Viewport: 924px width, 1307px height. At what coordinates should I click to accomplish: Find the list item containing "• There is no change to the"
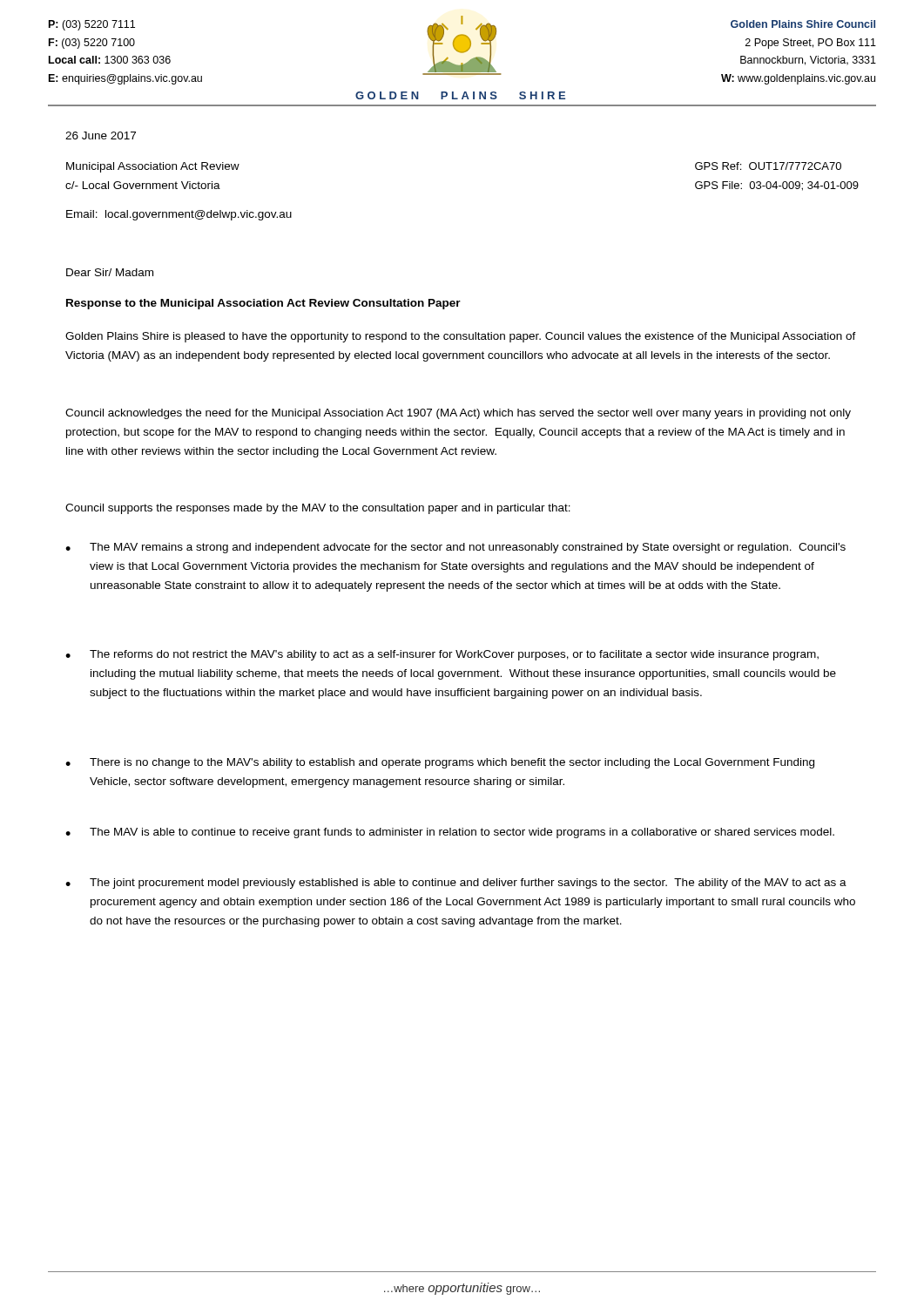tap(462, 772)
